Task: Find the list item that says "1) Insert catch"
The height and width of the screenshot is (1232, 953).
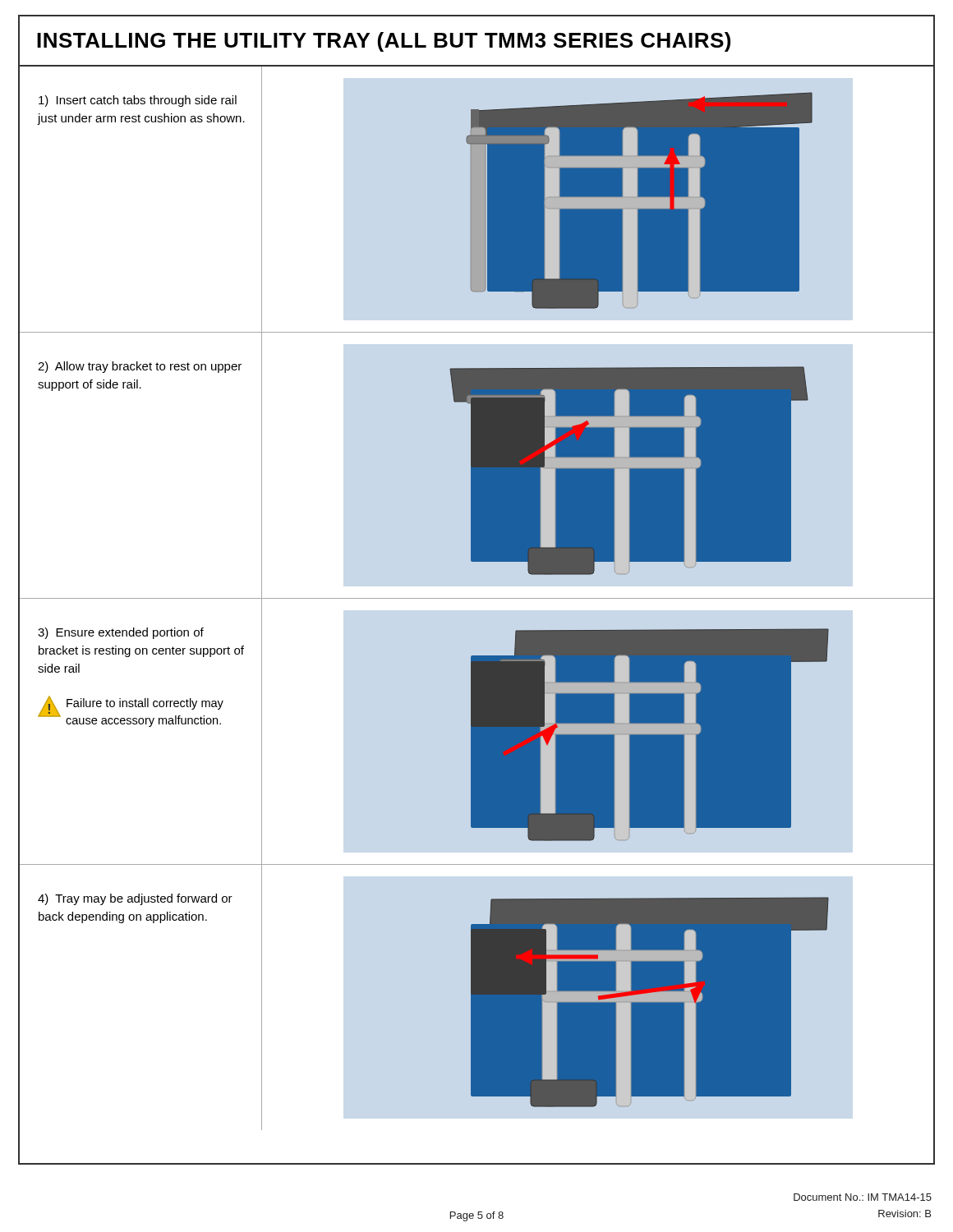Action: click(x=142, y=109)
